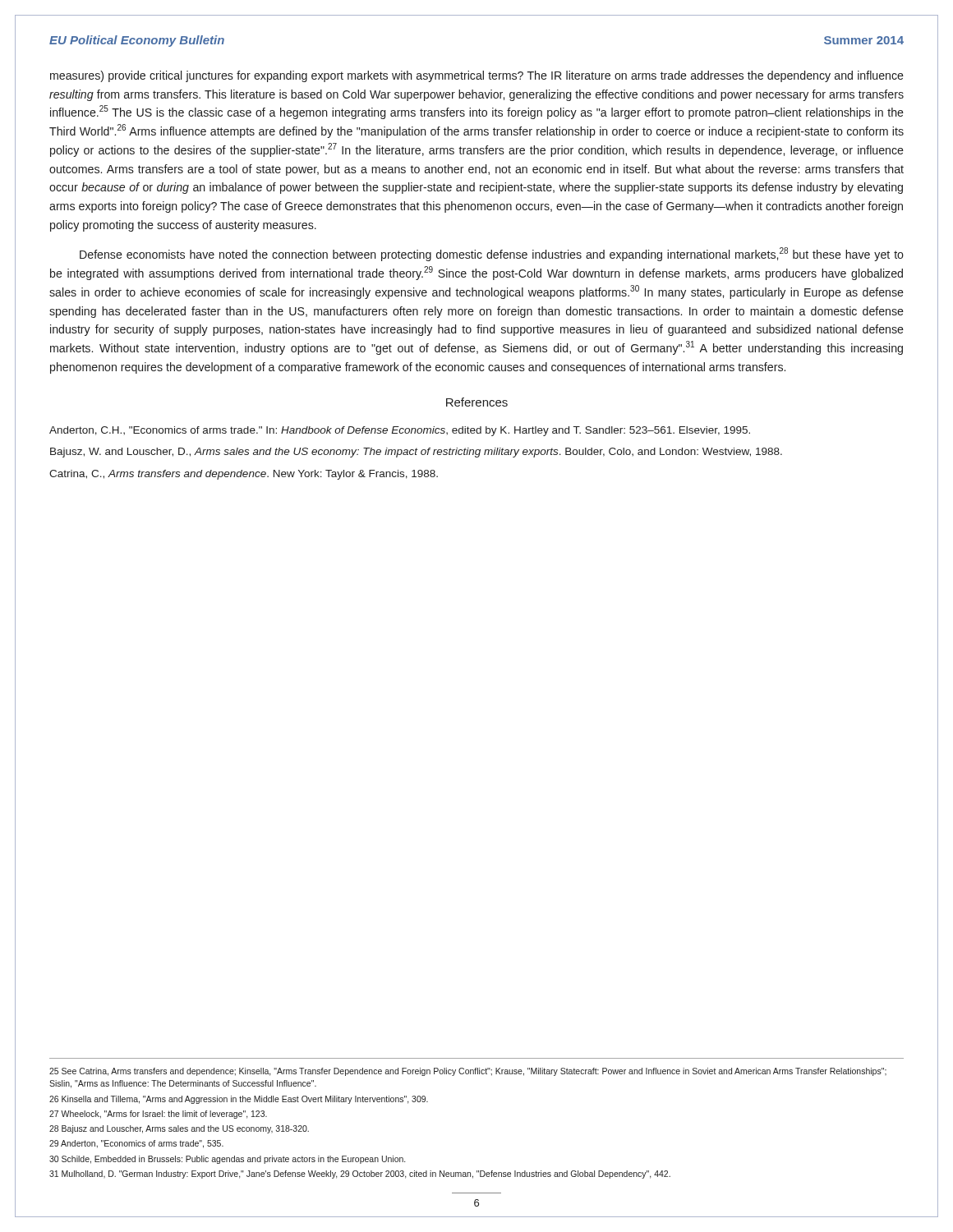Point to the region starting "31 Mulholland, D. "German"
The width and height of the screenshot is (953, 1232).
[x=360, y=1173]
